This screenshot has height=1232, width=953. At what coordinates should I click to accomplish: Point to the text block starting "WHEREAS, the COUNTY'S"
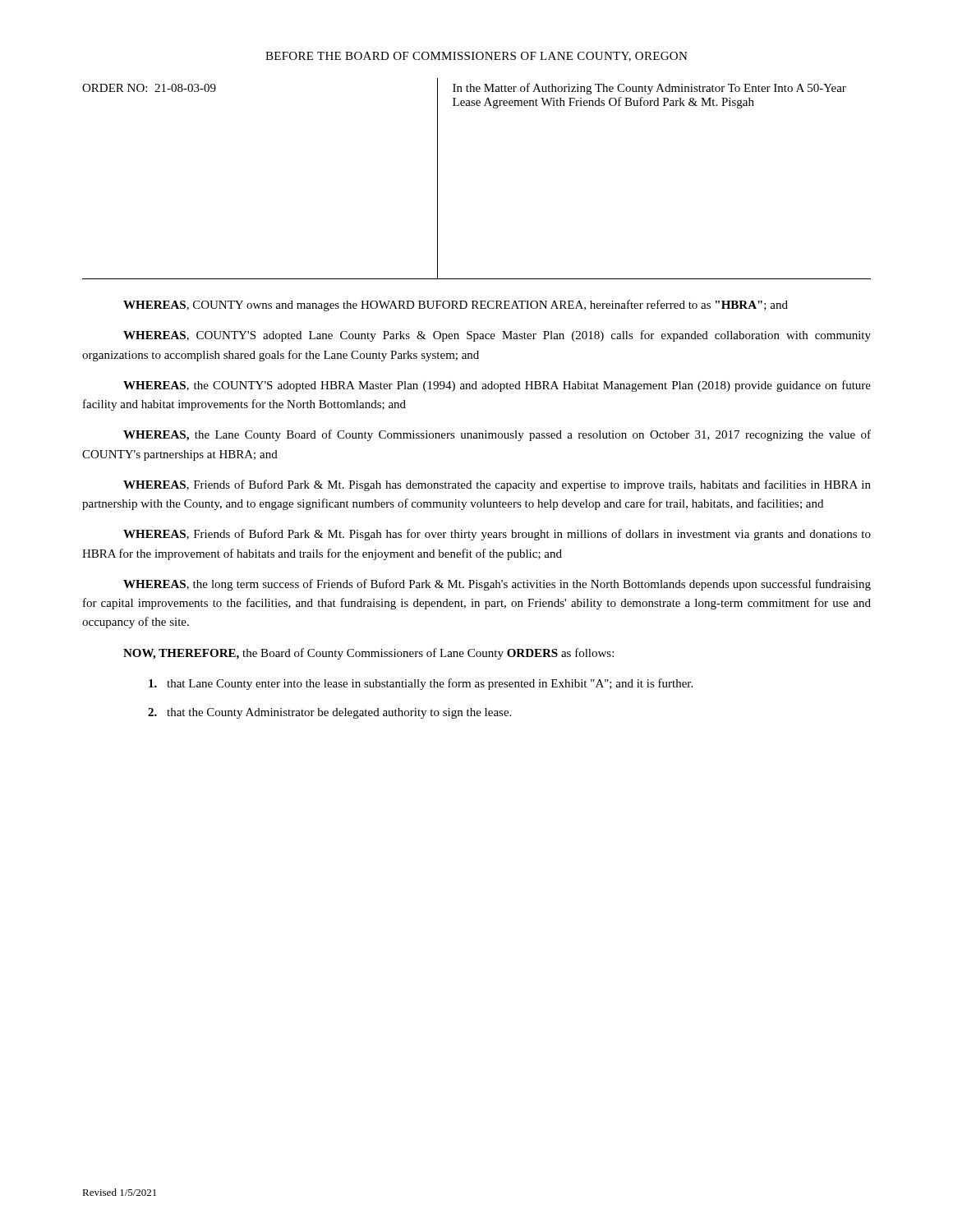[476, 395]
